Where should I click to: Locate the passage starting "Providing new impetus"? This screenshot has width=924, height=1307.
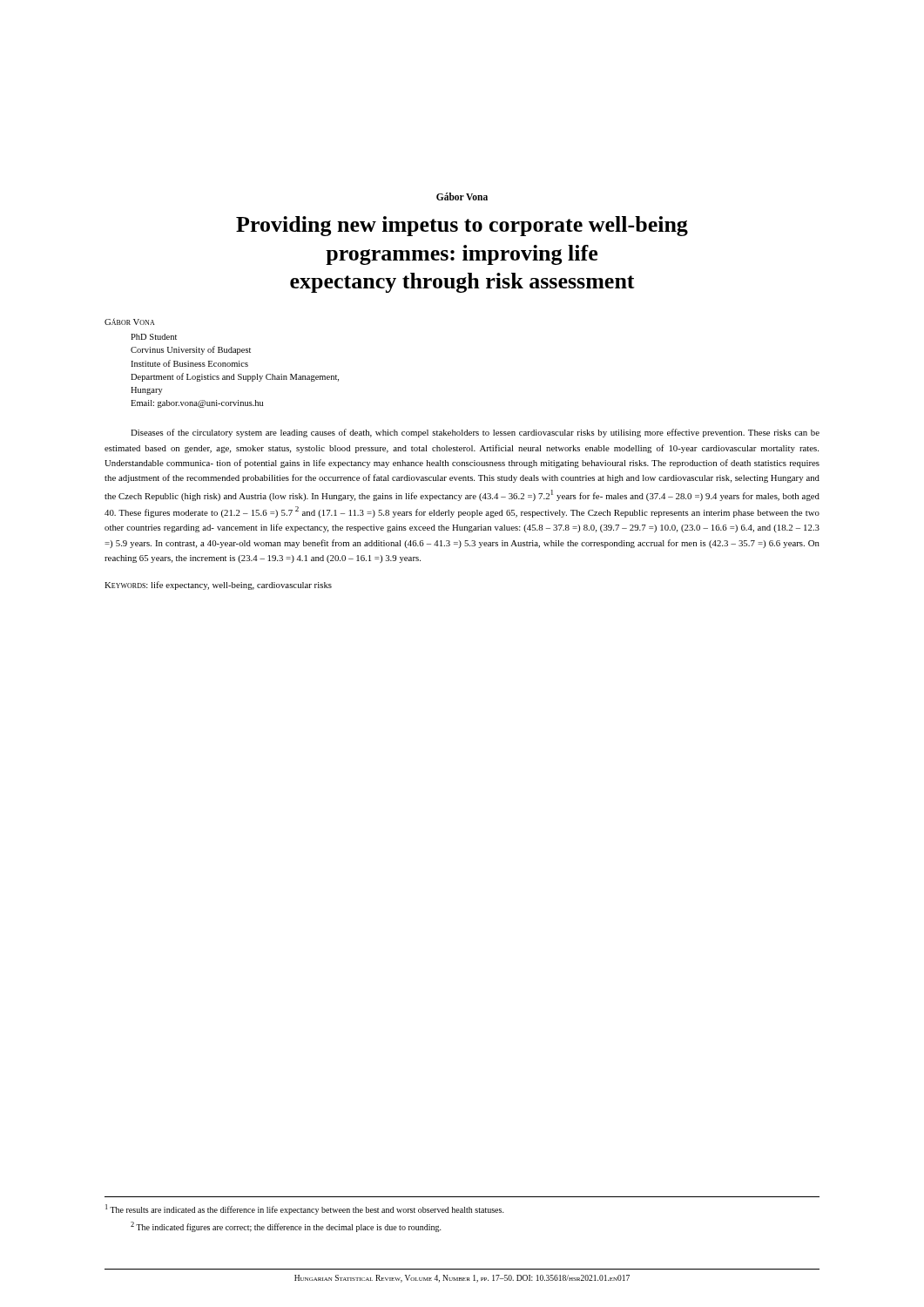point(462,253)
